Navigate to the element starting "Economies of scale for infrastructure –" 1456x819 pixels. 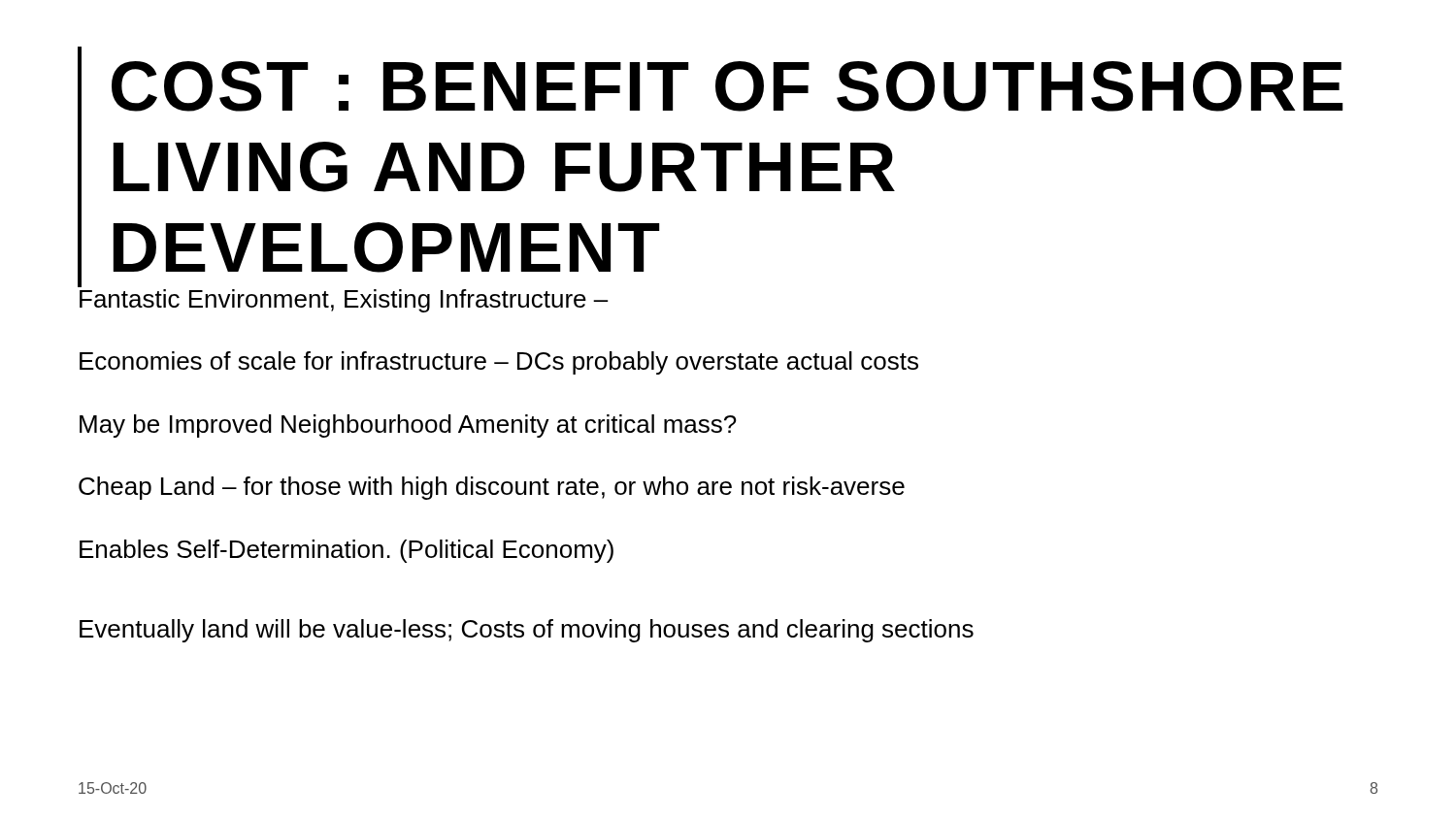click(498, 361)
